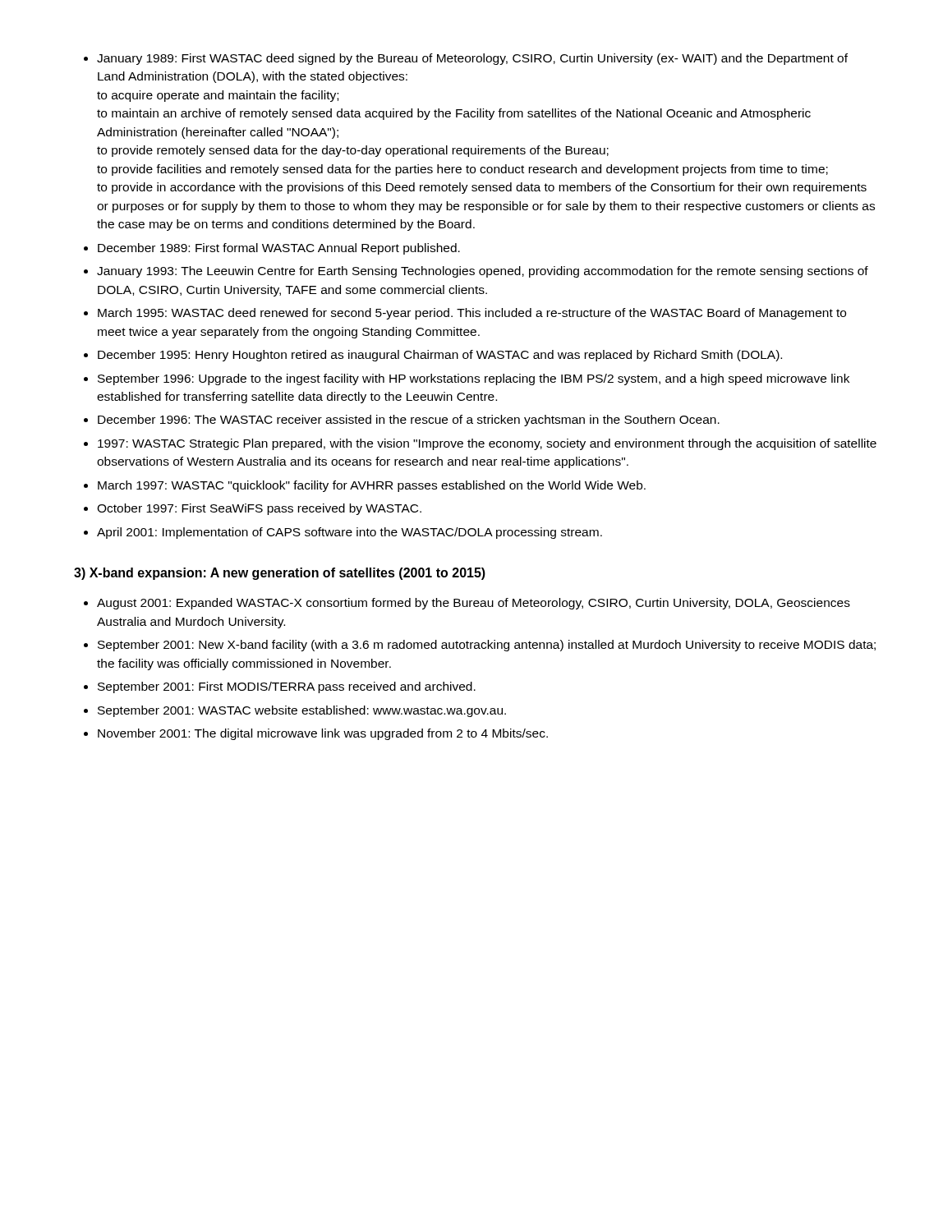
Task: Point to the block starting "September 2001: WASTAC website"
Action: click(476, 710)
